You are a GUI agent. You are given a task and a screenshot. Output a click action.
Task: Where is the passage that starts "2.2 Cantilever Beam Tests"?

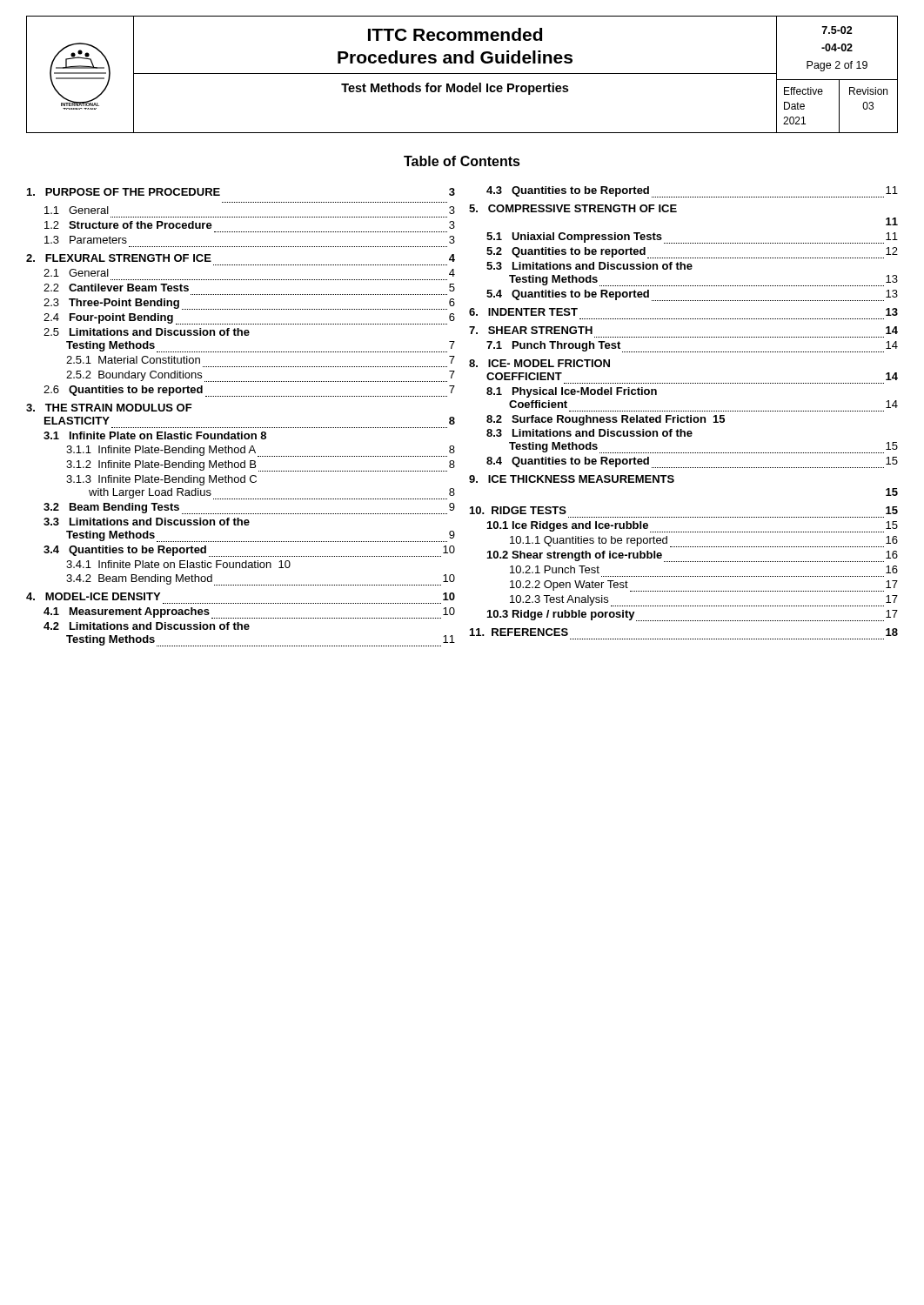point(249,288)
